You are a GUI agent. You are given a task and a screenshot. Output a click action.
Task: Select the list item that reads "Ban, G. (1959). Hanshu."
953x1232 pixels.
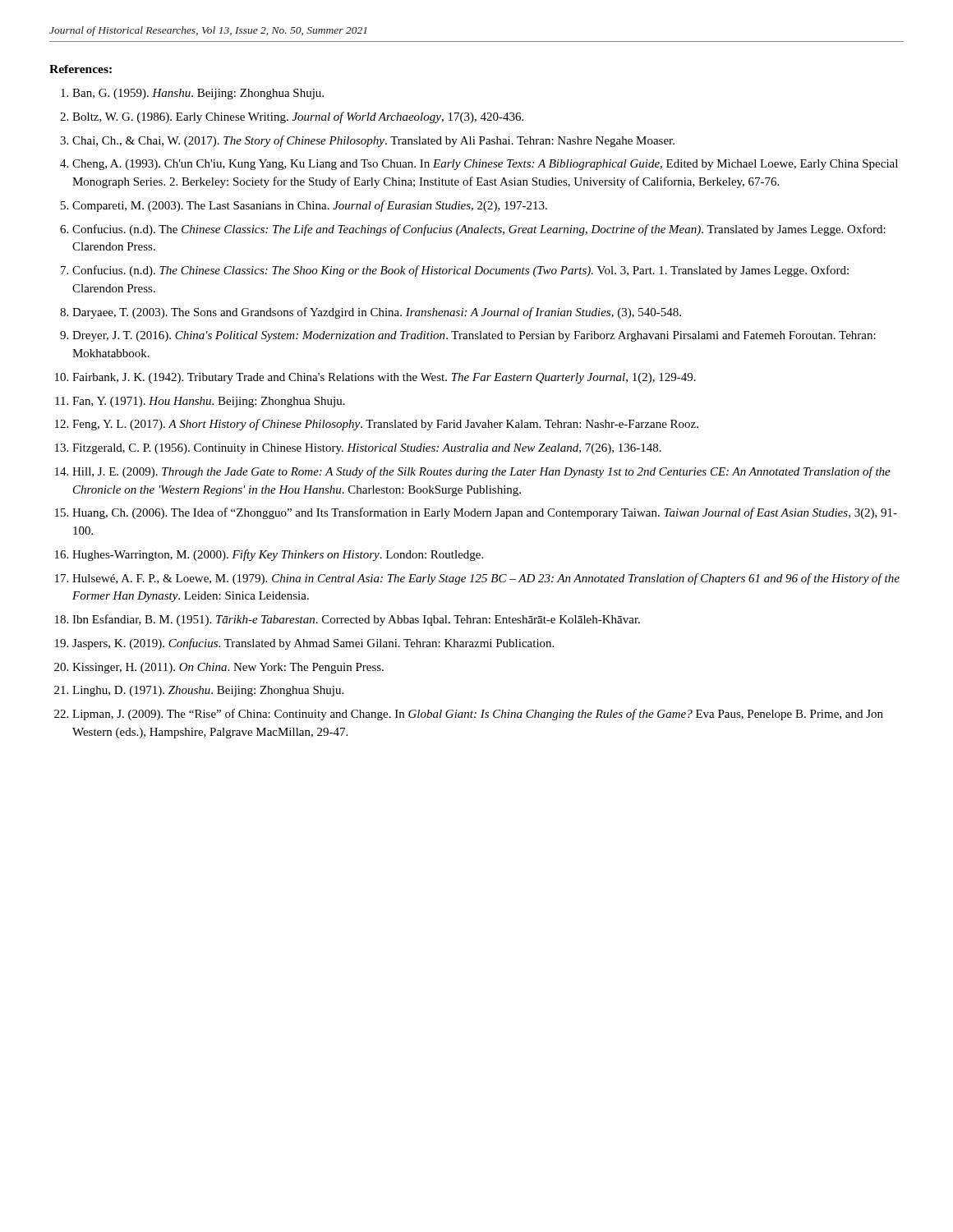click(x=198, y=93)
